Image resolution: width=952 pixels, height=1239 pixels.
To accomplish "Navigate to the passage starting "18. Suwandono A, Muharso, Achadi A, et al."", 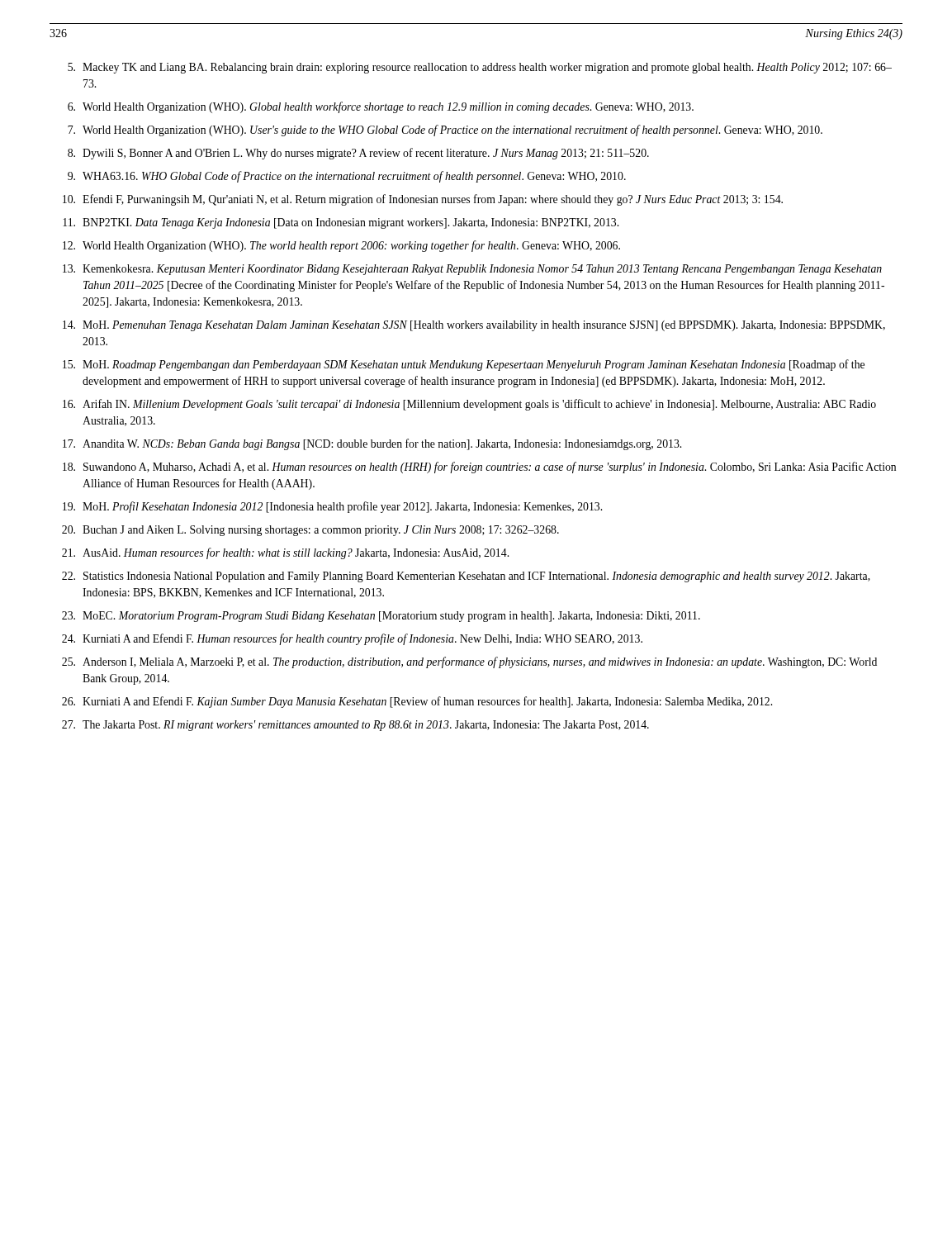I will 476,476.
